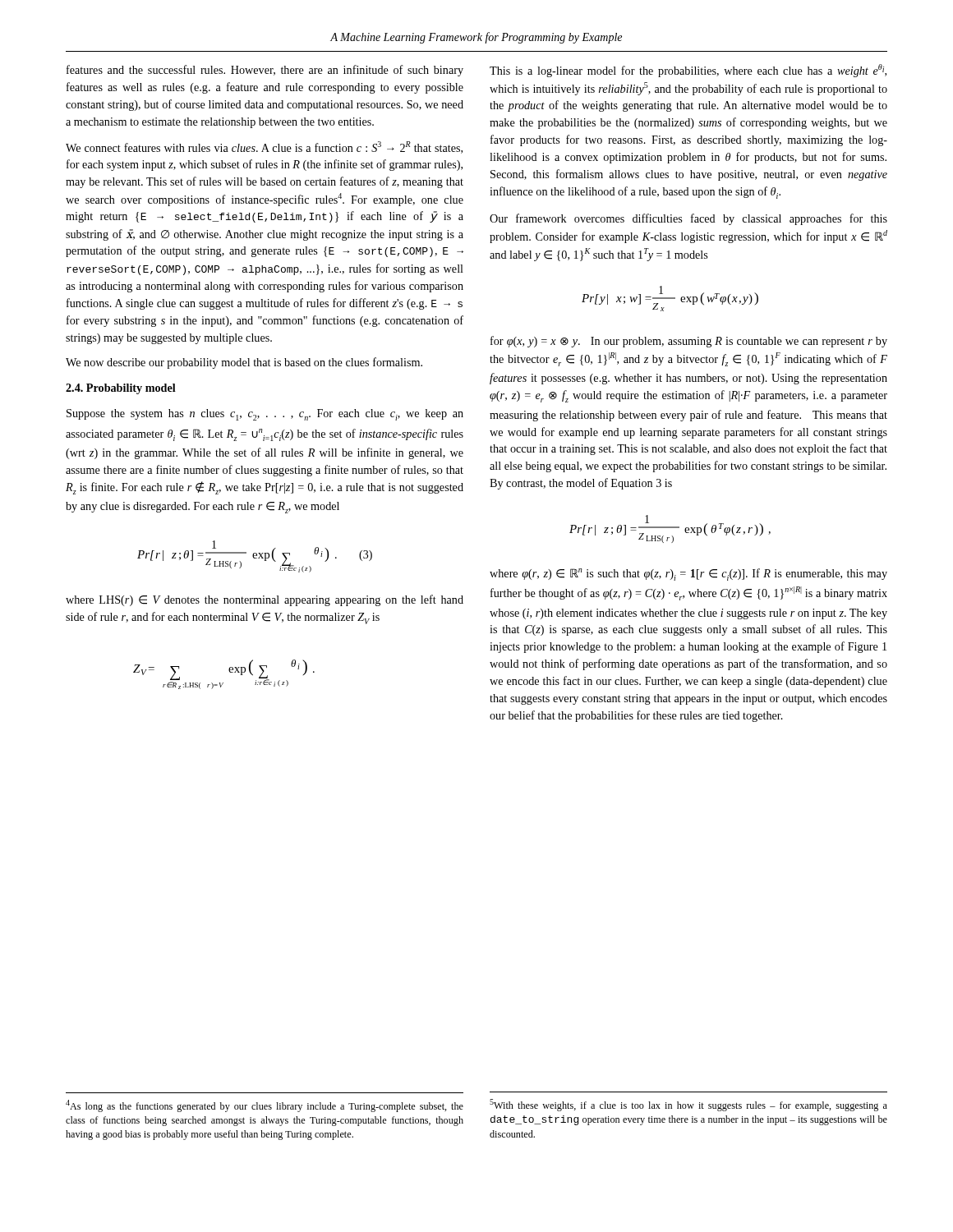
Task: Navigate to the region starting "2.4. Probability model"
Action: (121, 389)
